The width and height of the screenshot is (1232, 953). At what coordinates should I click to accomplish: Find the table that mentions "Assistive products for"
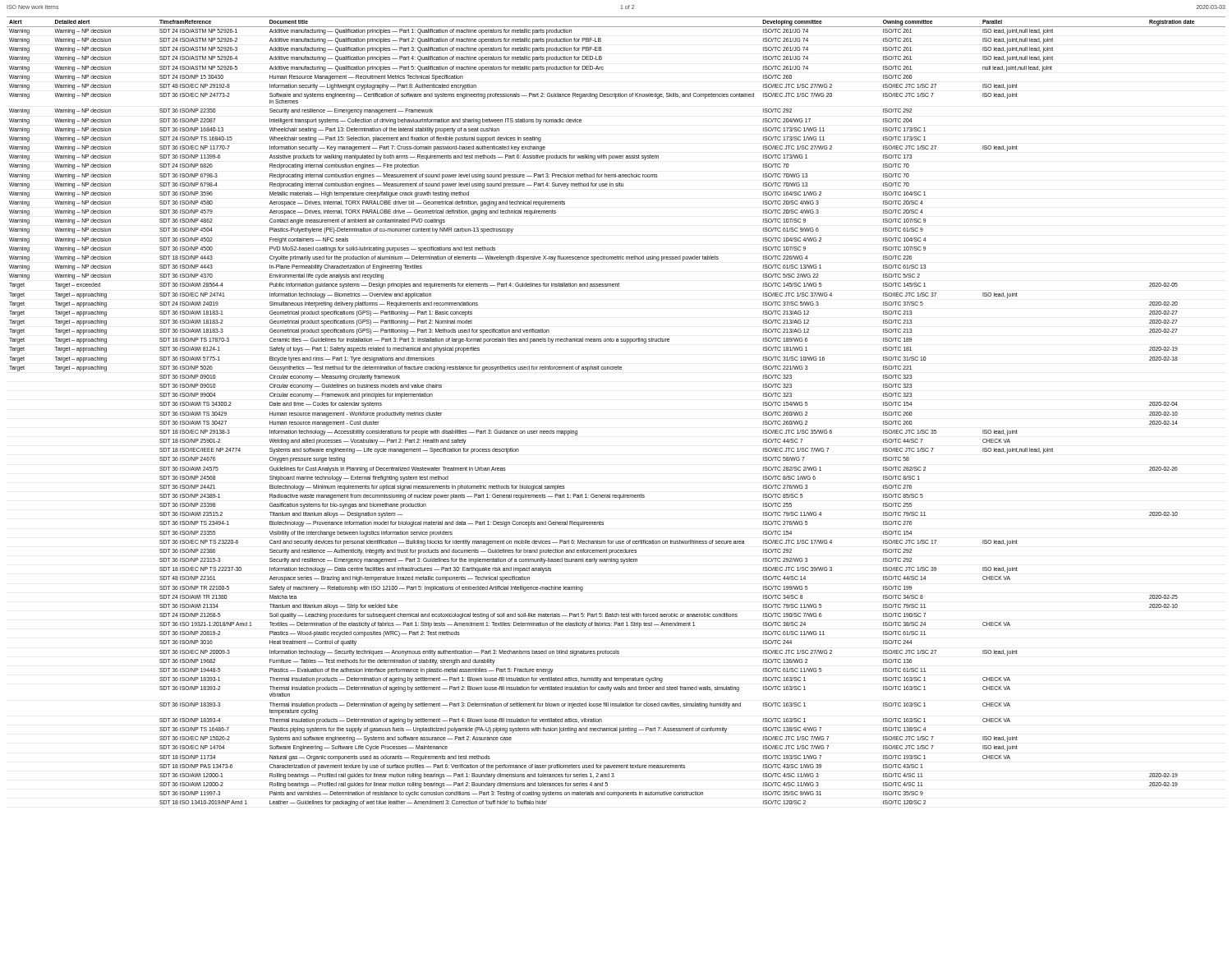coord(616,483)
